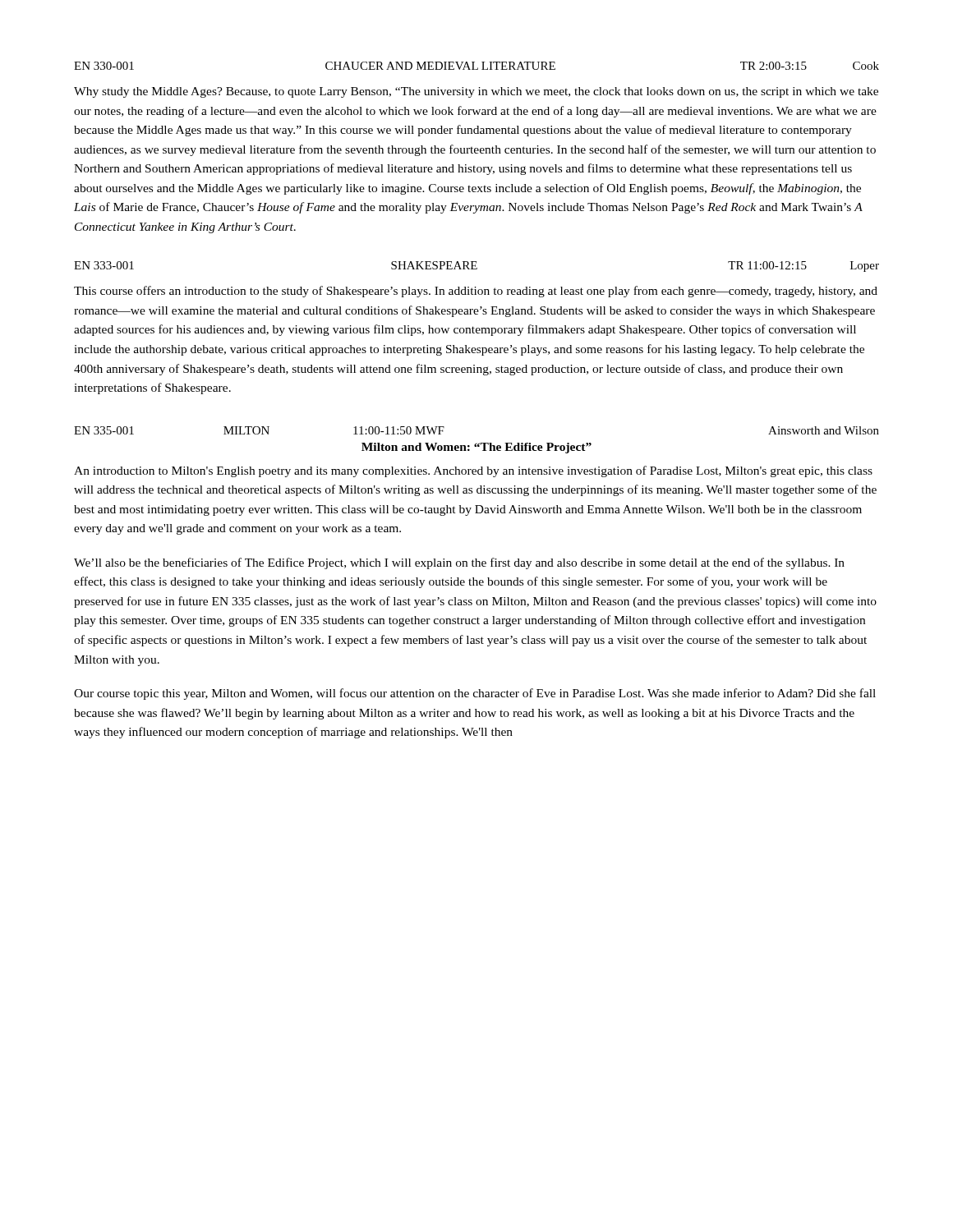The width and height of the screenshot is (953, 1232).
Task: Point to the block starting "Our course topic this"
Action: click(x=475, y=712)
